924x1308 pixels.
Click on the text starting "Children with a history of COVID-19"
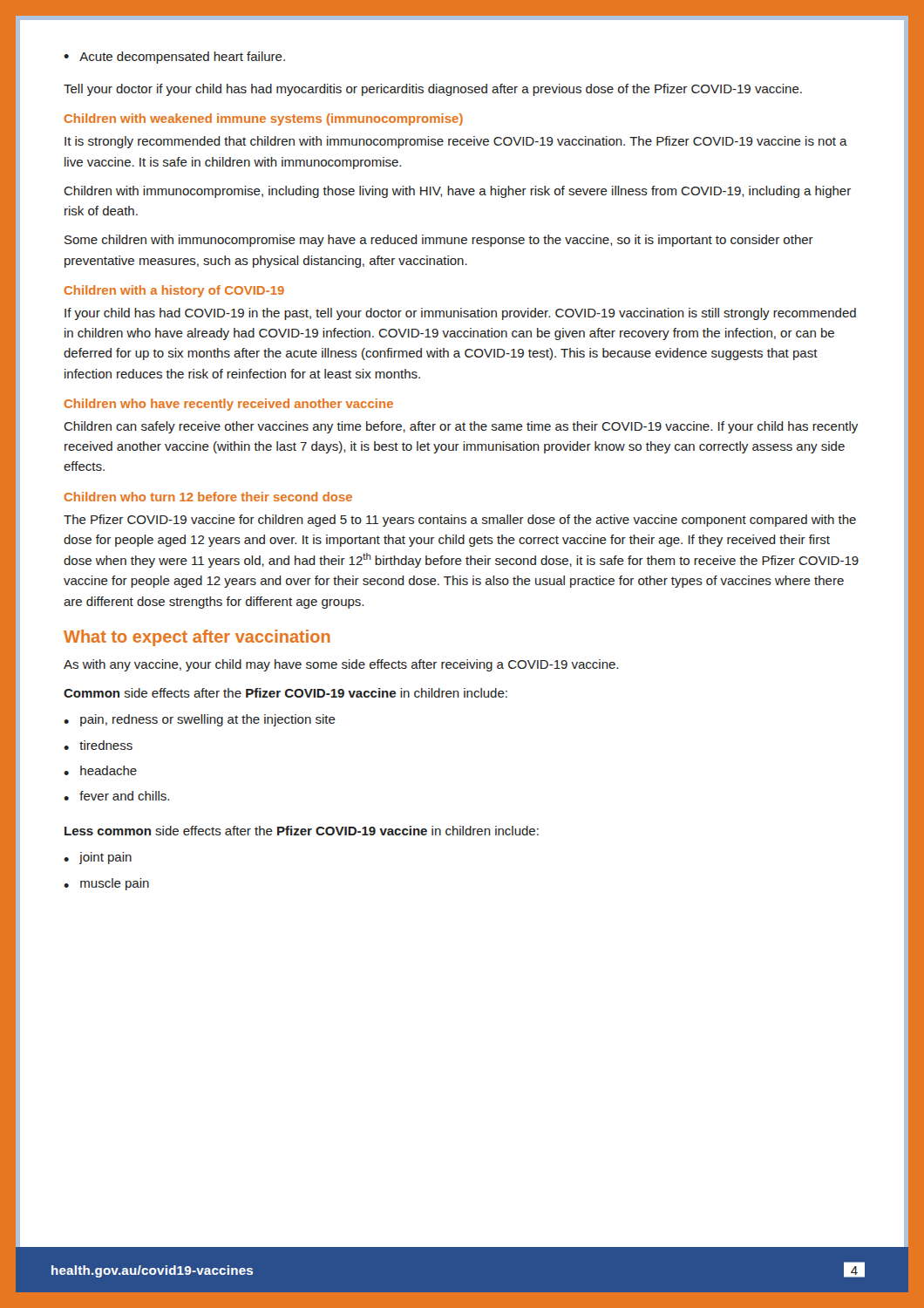(x=174, y=290)
